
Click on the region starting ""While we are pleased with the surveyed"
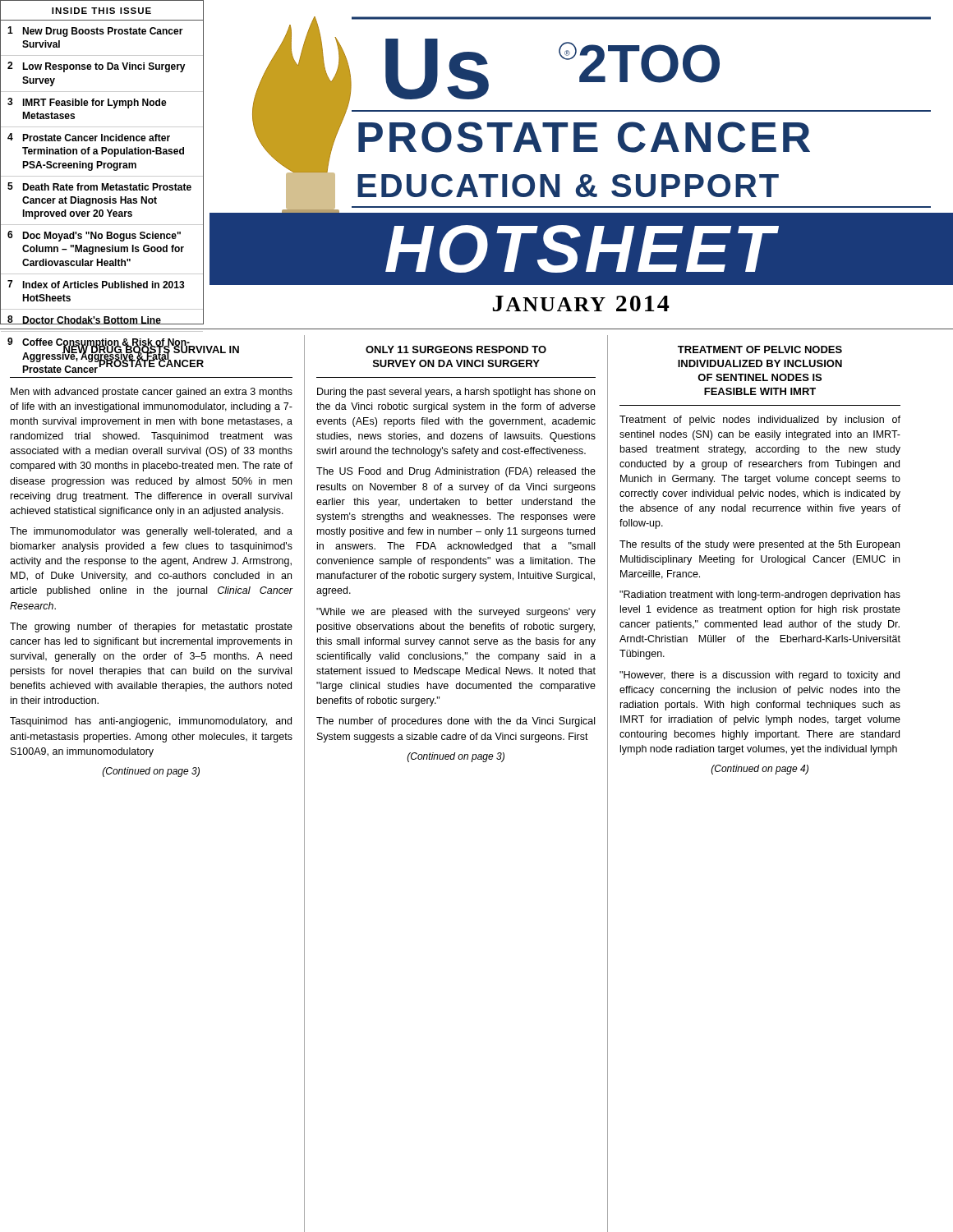tap(456, 656)
